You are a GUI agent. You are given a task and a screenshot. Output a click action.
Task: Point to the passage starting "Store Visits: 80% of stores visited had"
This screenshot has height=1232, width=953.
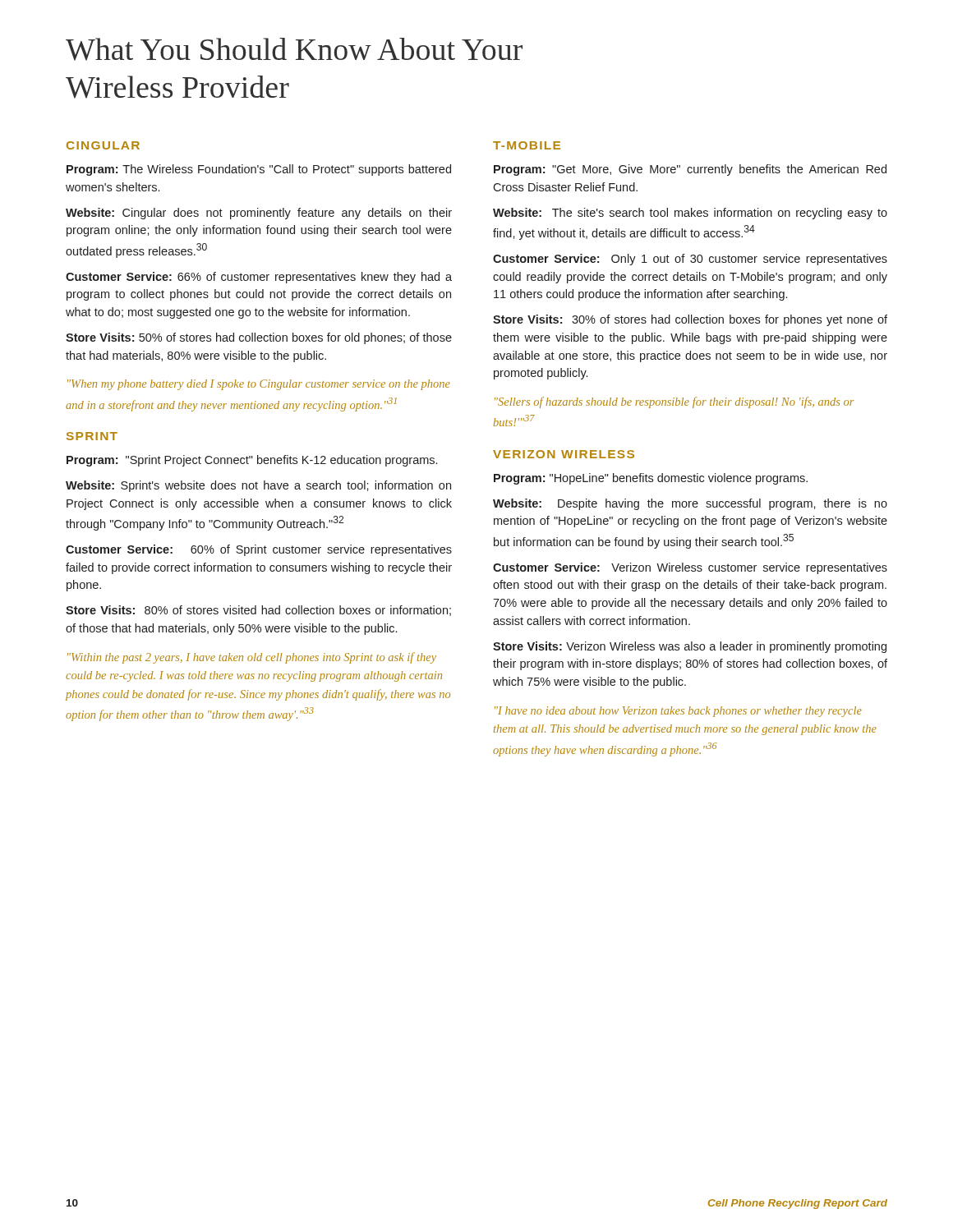[259, 619]
